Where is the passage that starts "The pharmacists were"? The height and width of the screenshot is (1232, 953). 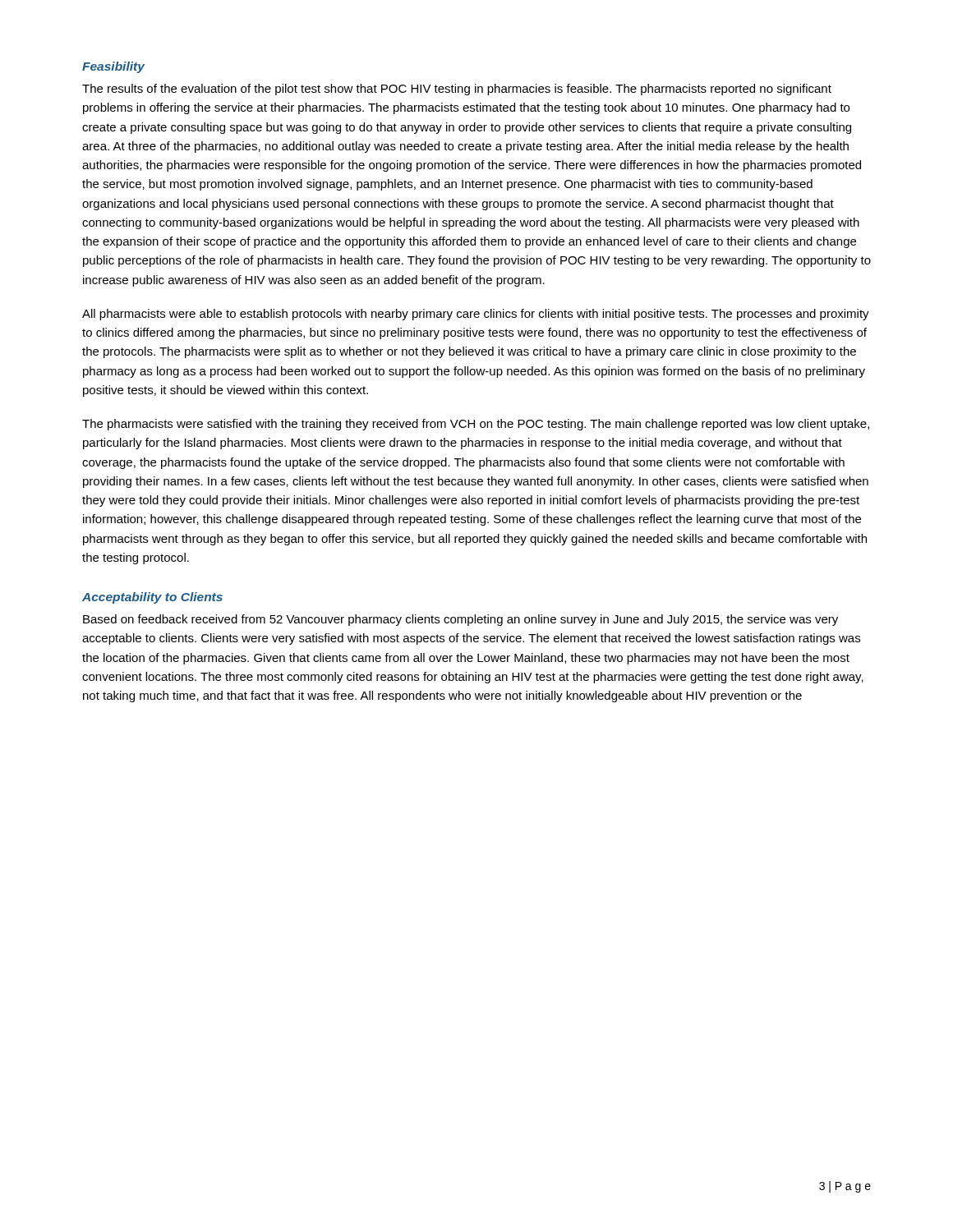pos(476,490)
